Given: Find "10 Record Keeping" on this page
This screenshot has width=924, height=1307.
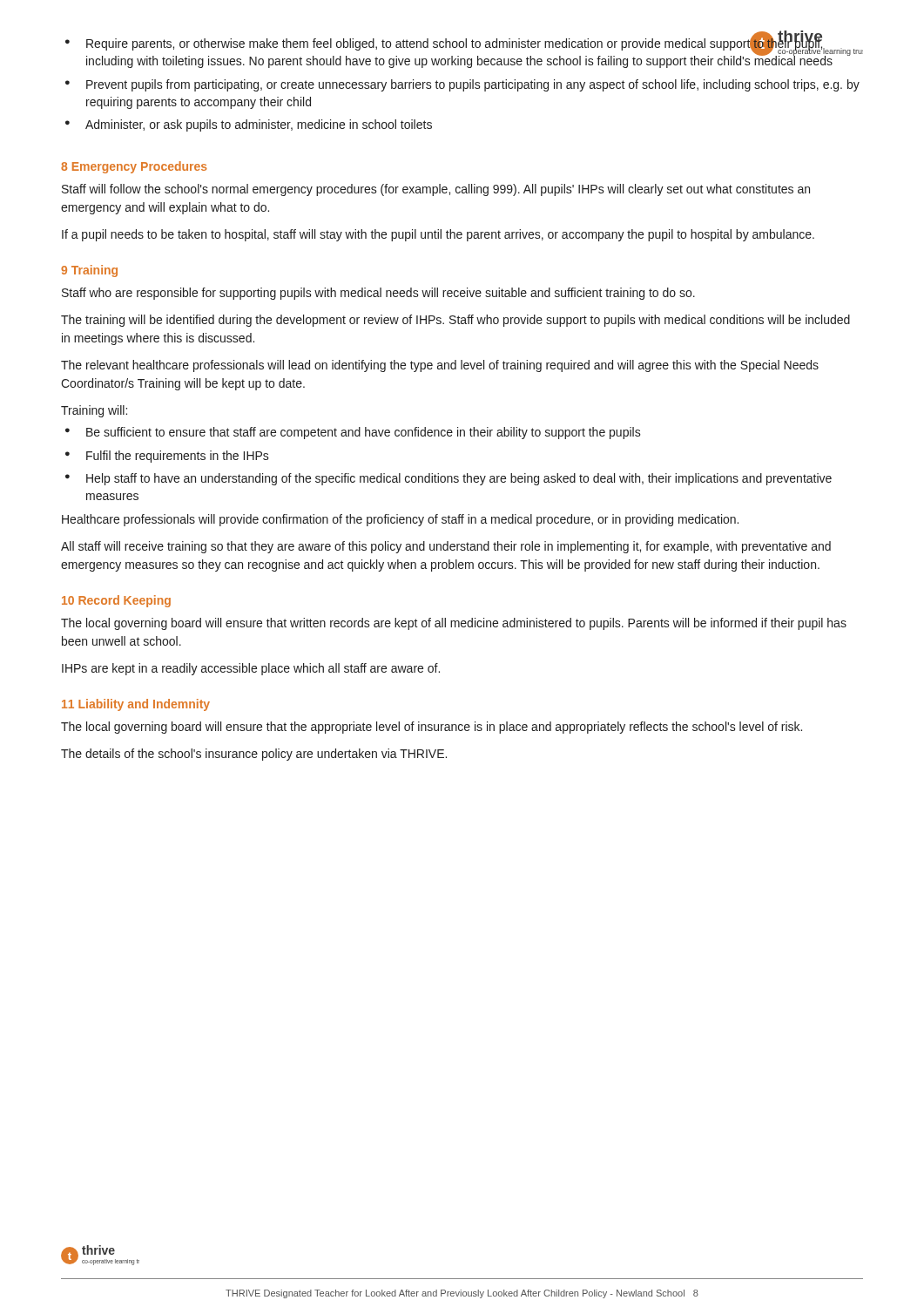Looking at the screenshot, I should (x=116, y=600).
